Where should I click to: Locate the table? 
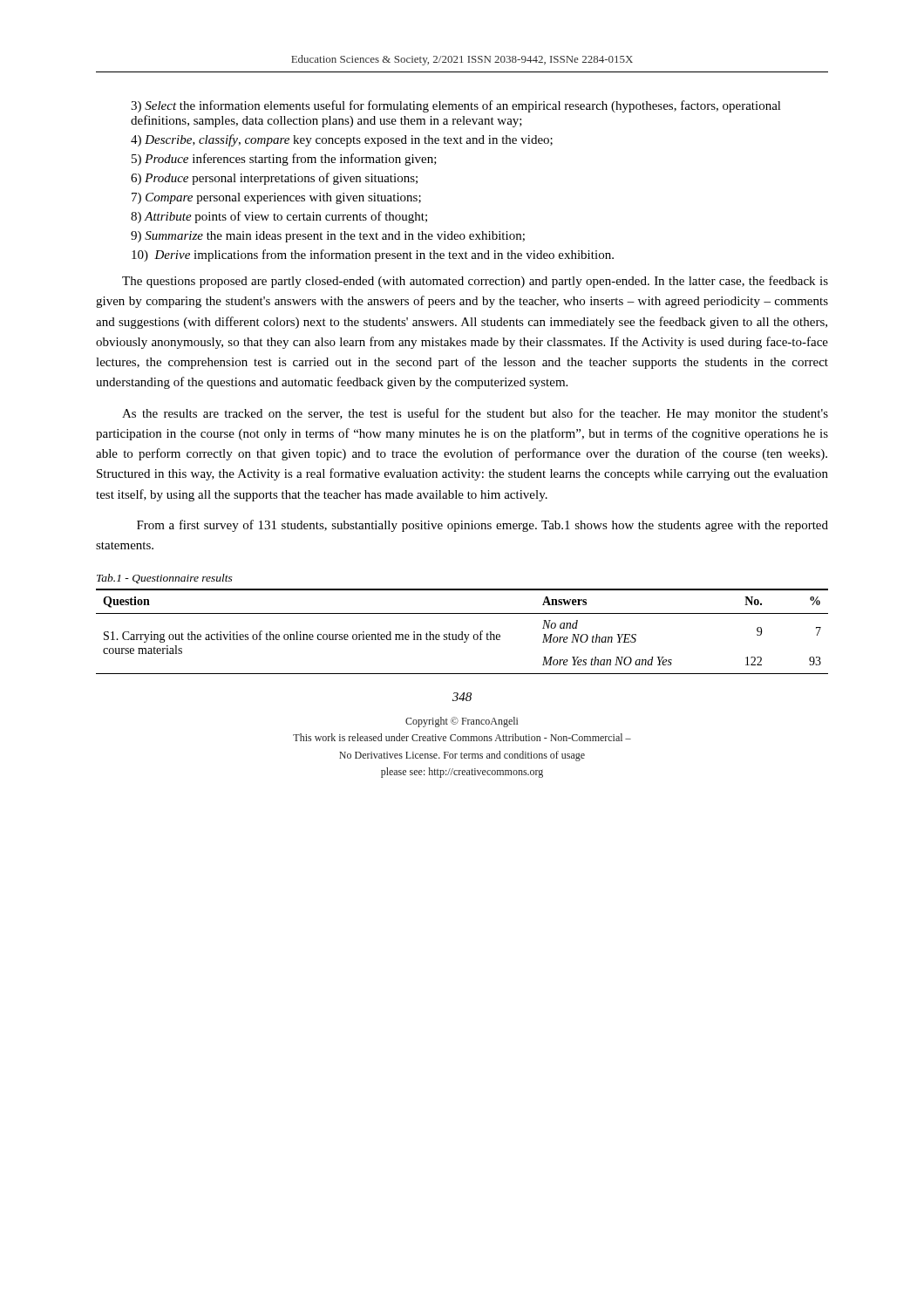pyautogui.click(x=462, y=632)
